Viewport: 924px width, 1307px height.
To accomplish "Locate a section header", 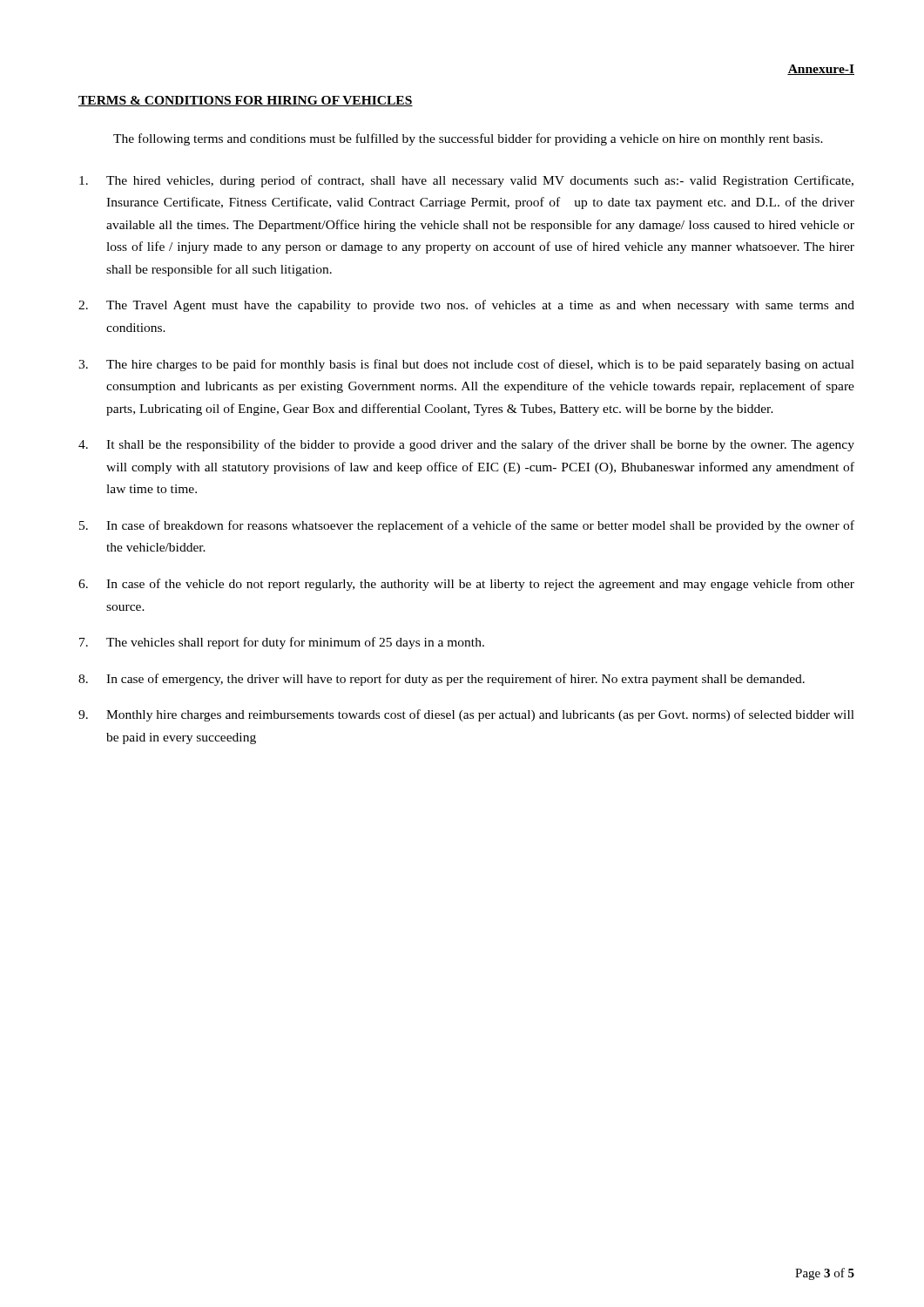I will [x=821, y=68].
